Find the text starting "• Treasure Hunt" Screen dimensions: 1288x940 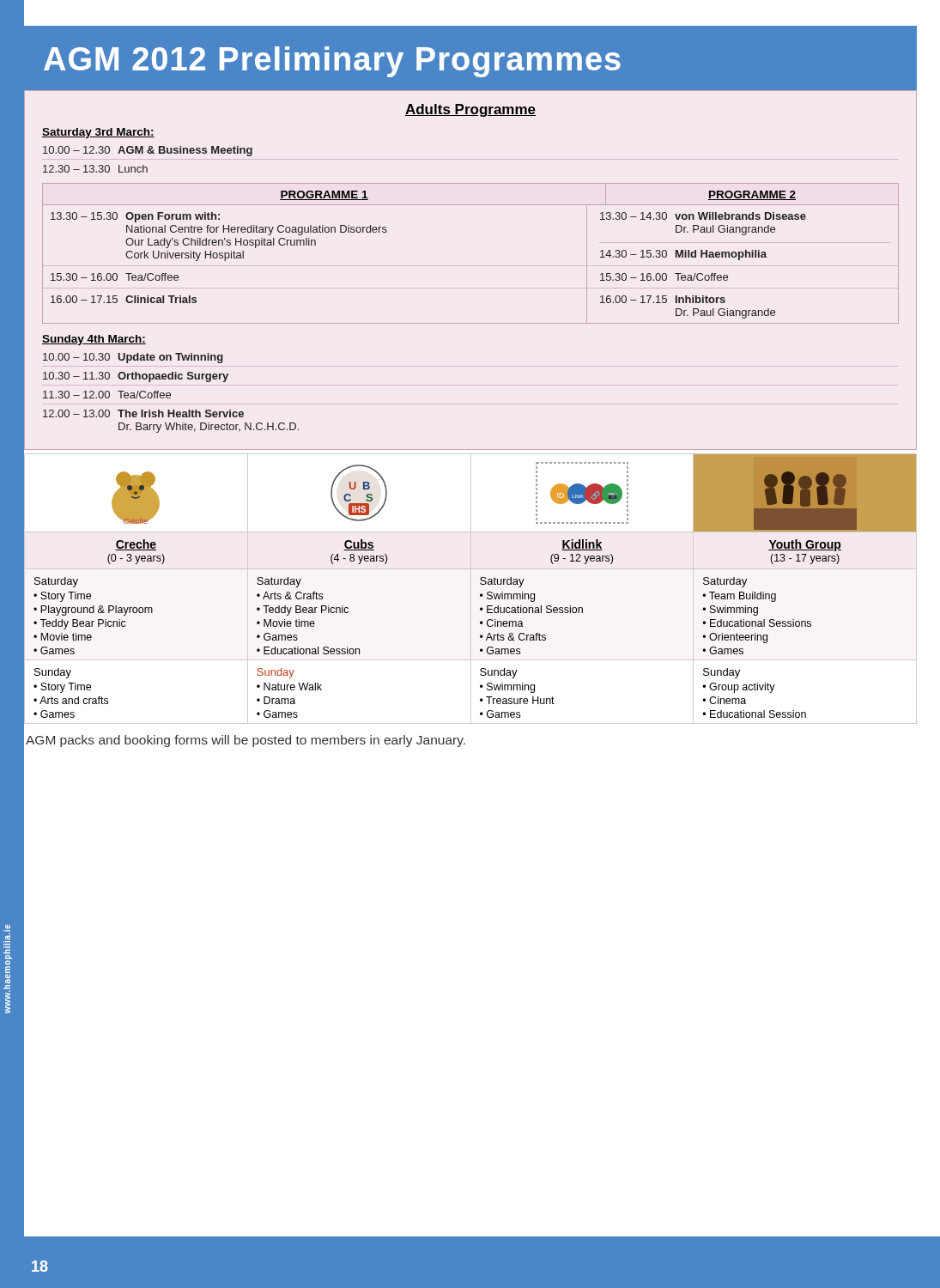(517, 701)
